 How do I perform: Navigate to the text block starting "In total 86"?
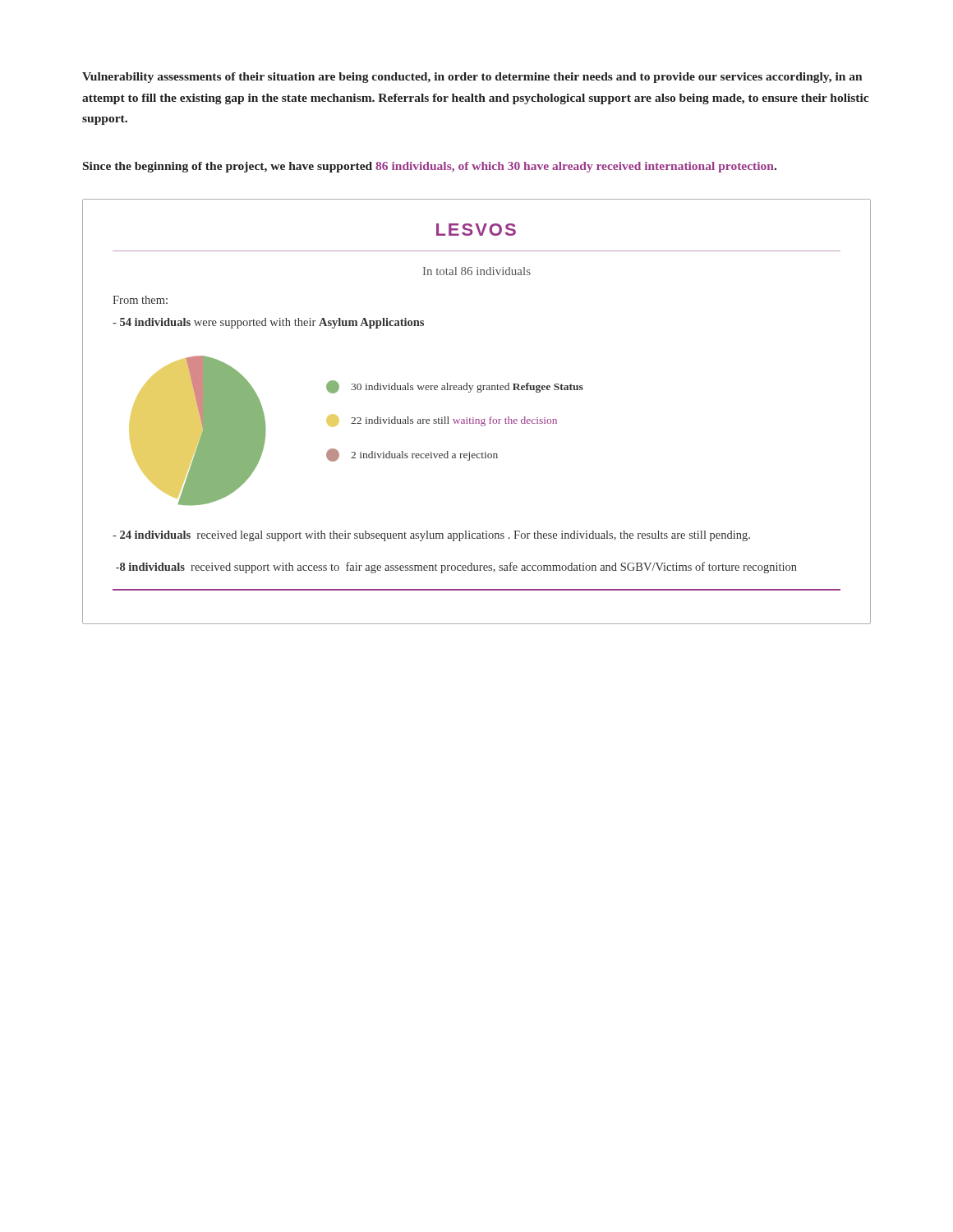tap(476, 271)
